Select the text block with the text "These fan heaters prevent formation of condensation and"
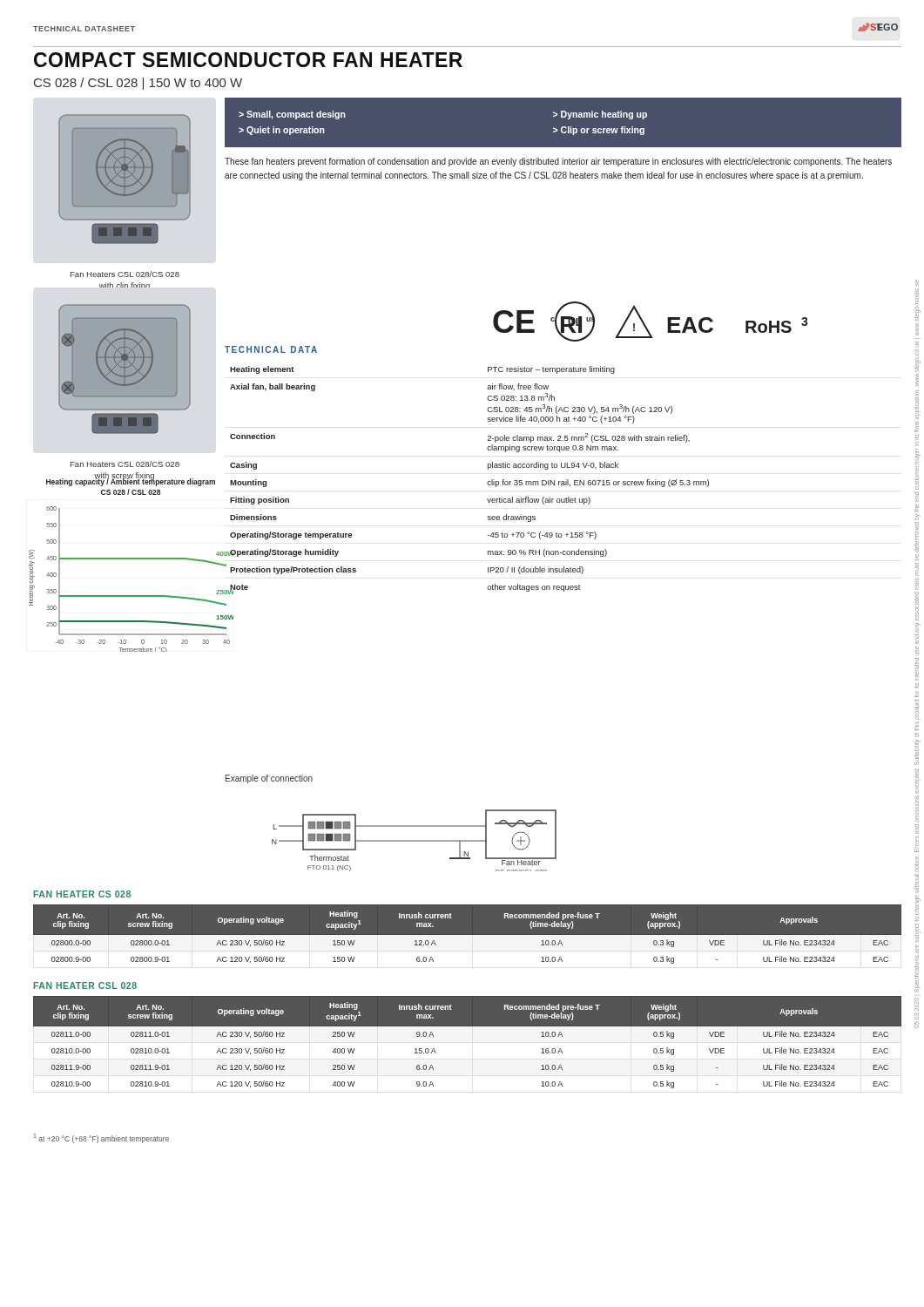924x1307 pixels. coord(558,169)
